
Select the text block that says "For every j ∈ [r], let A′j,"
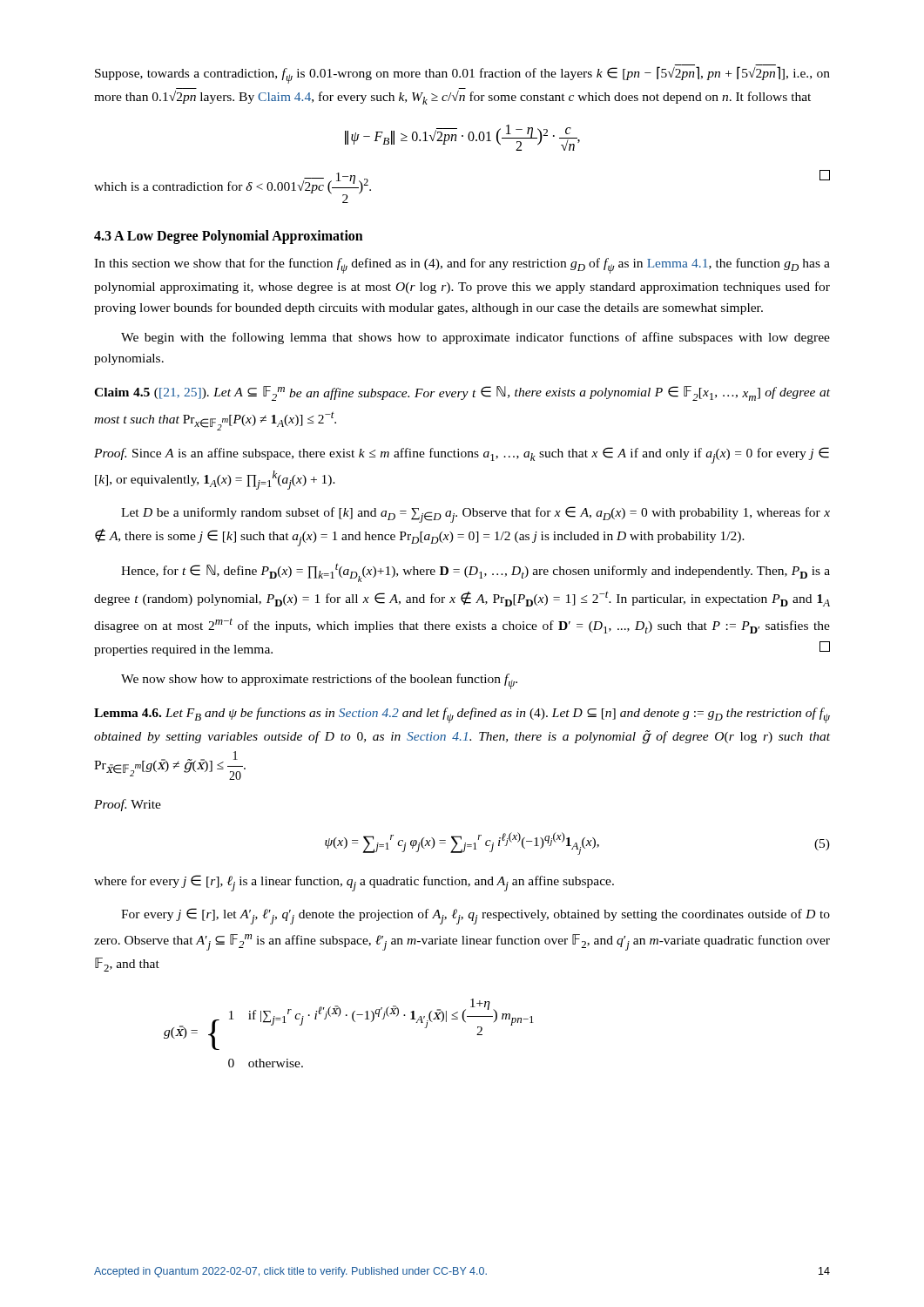pyautogui.click(x=462, y=940)
